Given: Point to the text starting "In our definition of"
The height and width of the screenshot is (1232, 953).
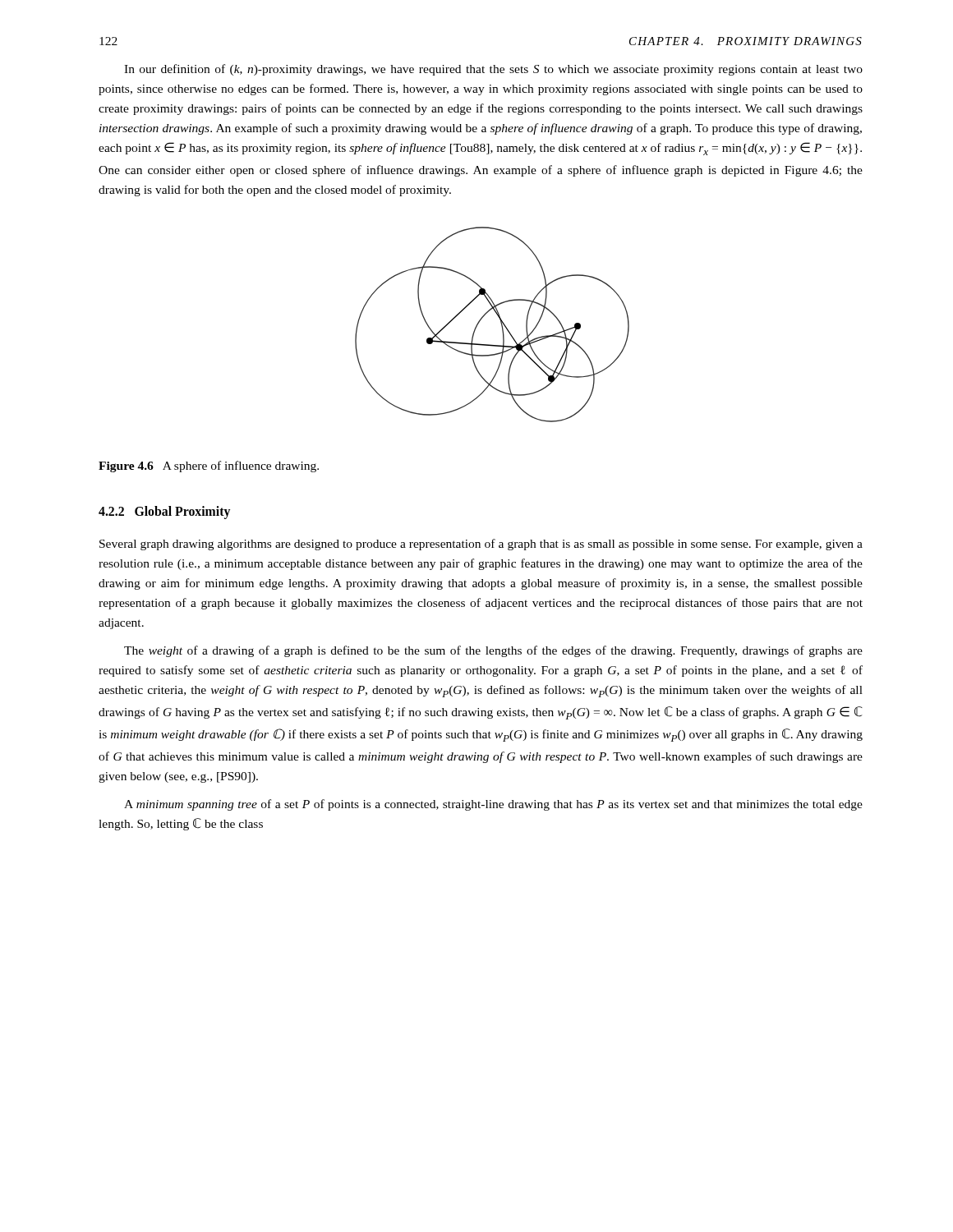Looking at the screenshot, I should [481, 129].
